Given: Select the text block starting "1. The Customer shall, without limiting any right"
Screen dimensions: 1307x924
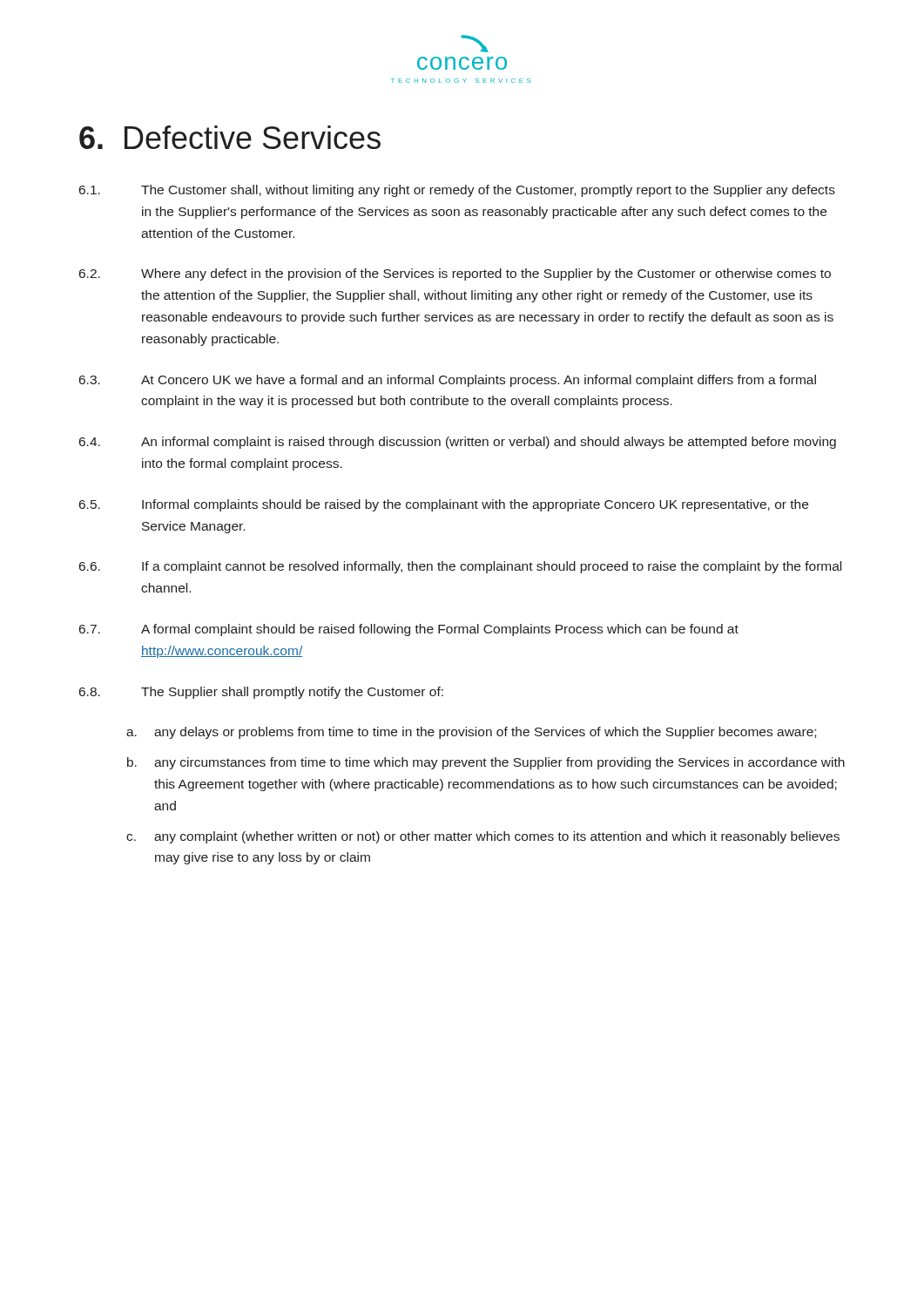Looking at the screenshot, I should point(462,212).
